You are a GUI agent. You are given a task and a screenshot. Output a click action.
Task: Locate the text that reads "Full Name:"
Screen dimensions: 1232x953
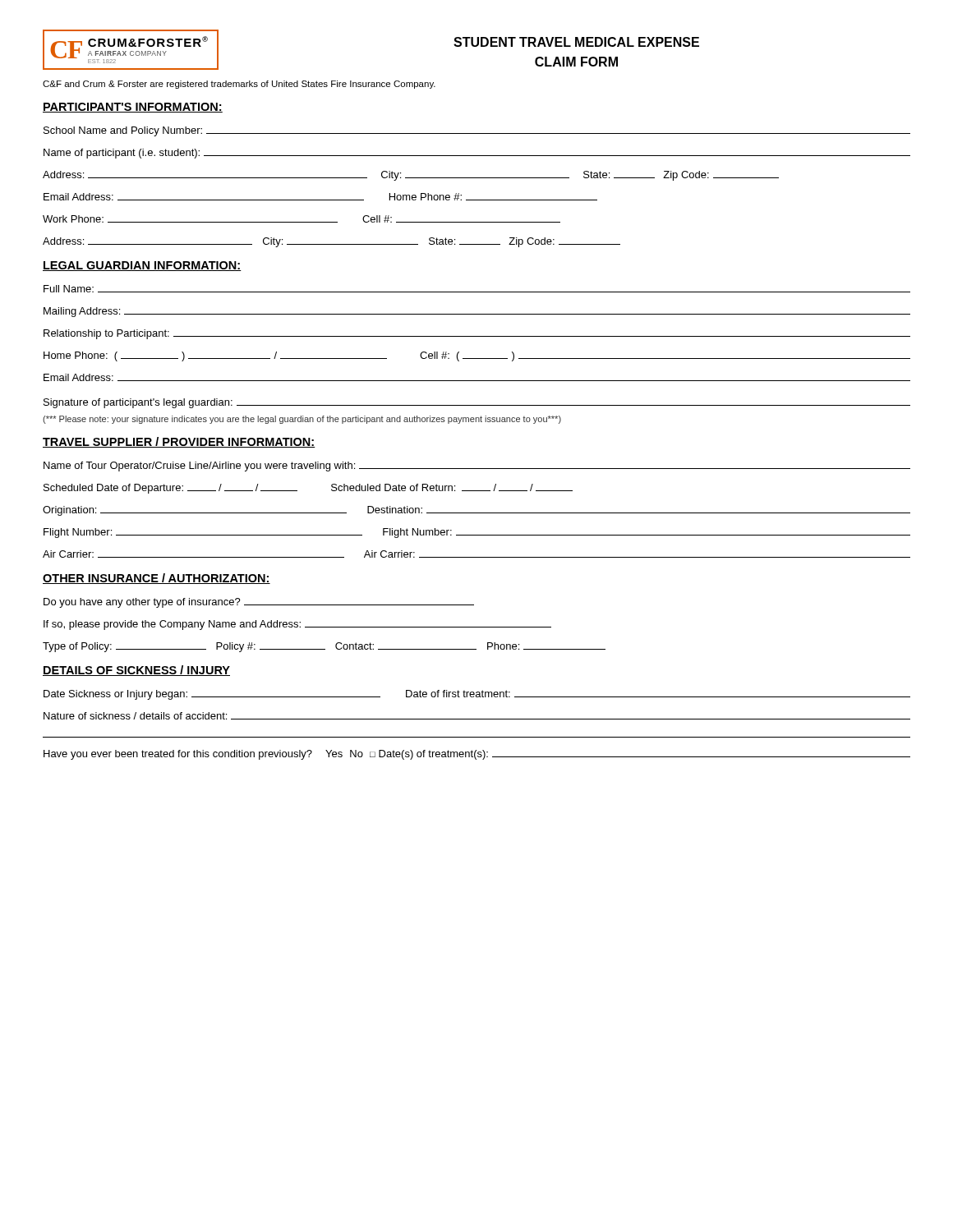476,287
